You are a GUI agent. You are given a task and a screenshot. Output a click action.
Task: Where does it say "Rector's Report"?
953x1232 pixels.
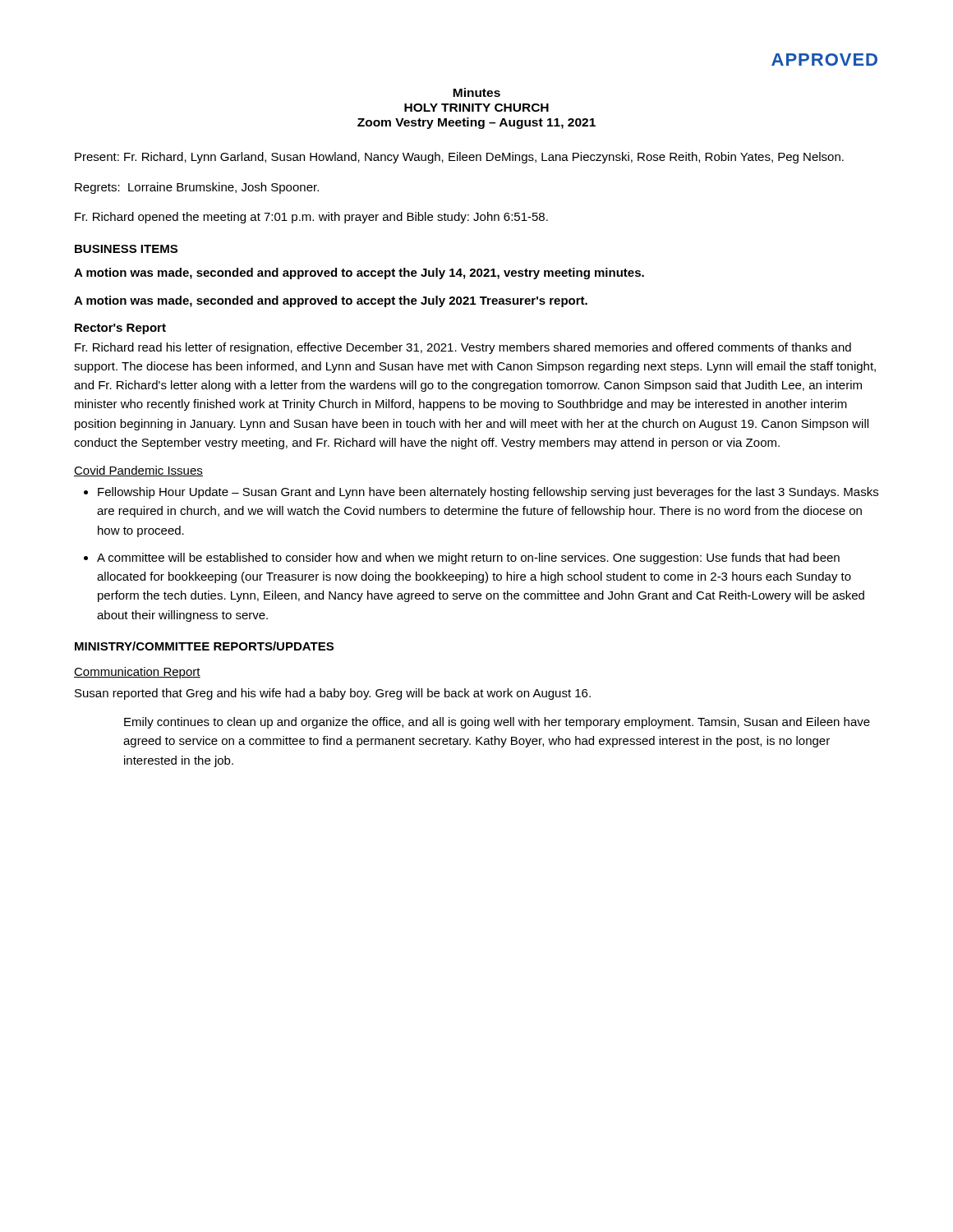point(120,327)
